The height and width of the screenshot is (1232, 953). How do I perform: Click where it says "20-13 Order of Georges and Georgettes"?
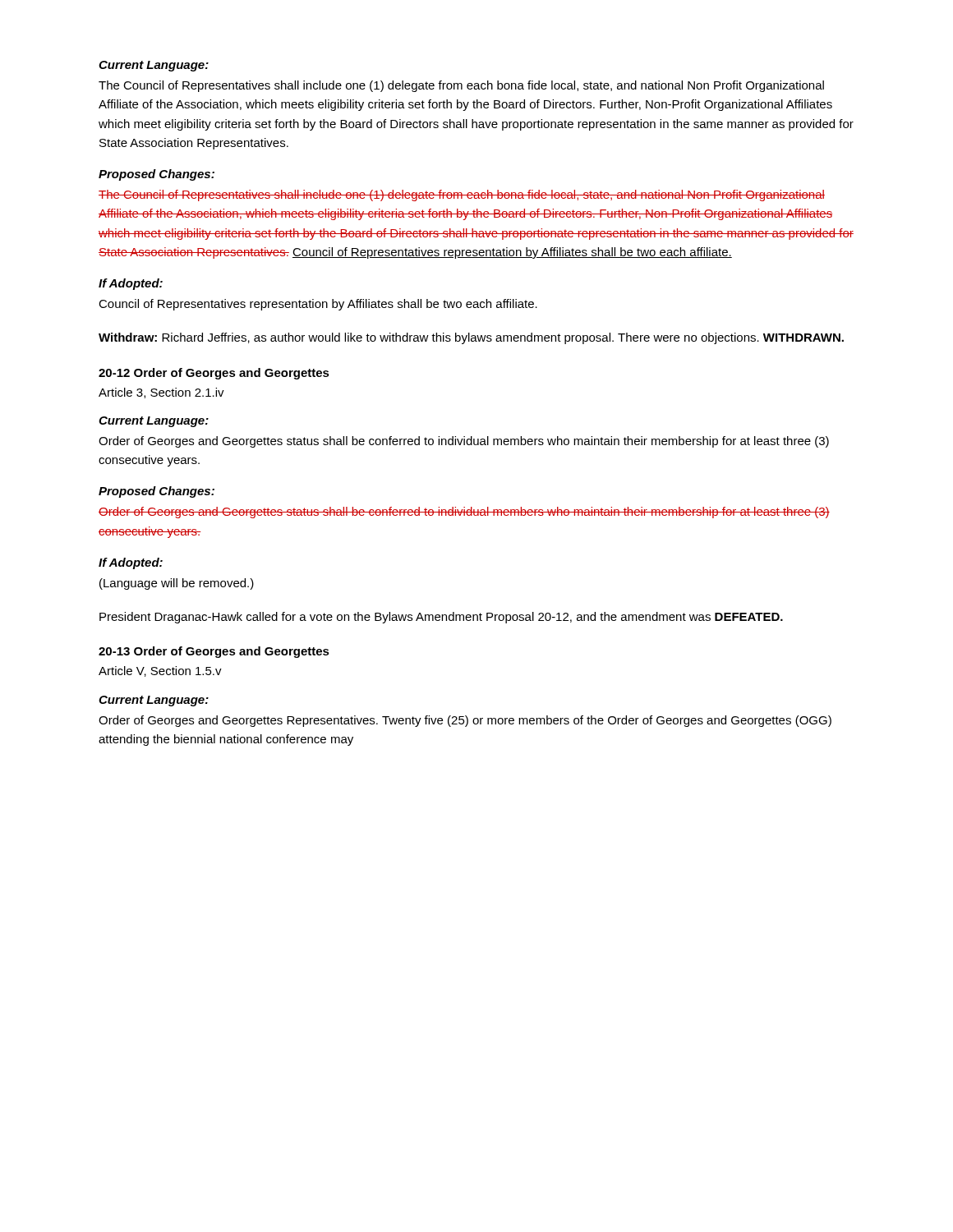tap(214, 651)
